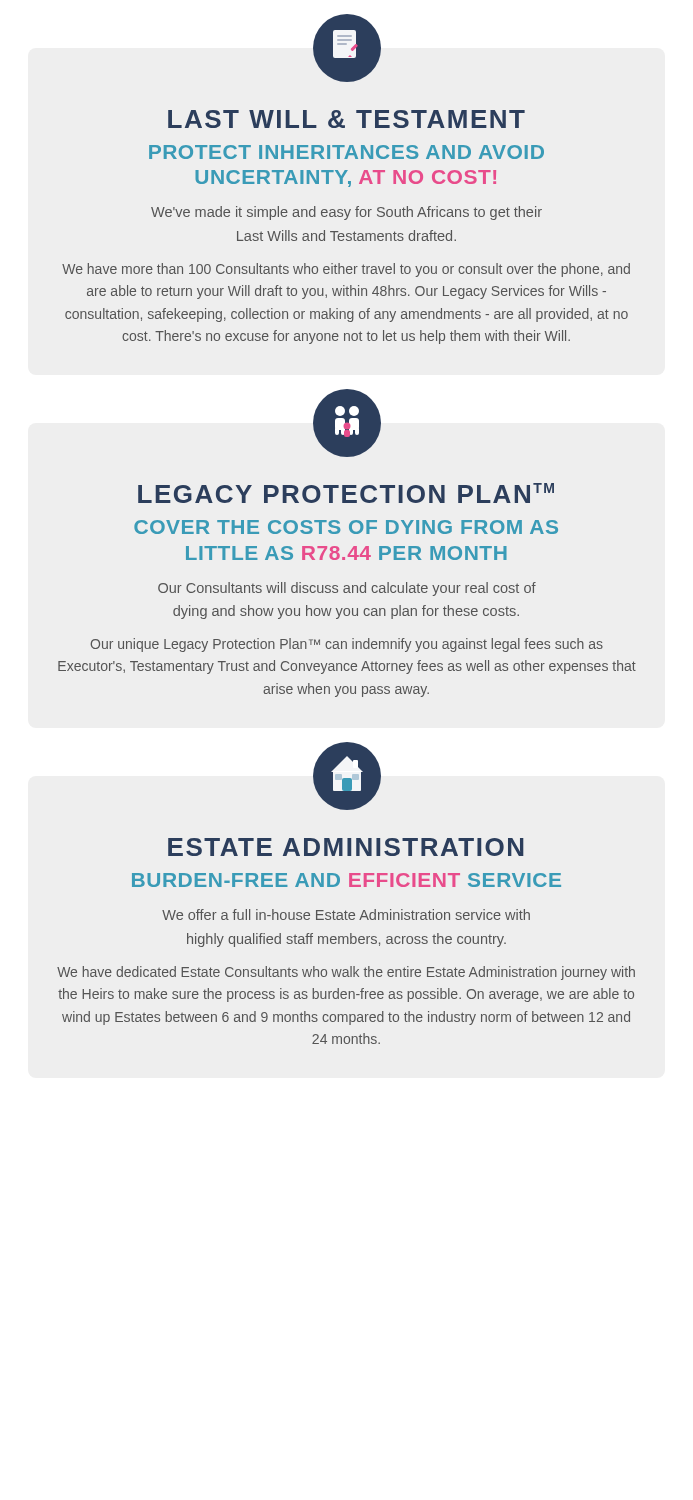693x1500 pixels.
Task: Find the text block that says "We have more"
Action: [x=346, y=302]
